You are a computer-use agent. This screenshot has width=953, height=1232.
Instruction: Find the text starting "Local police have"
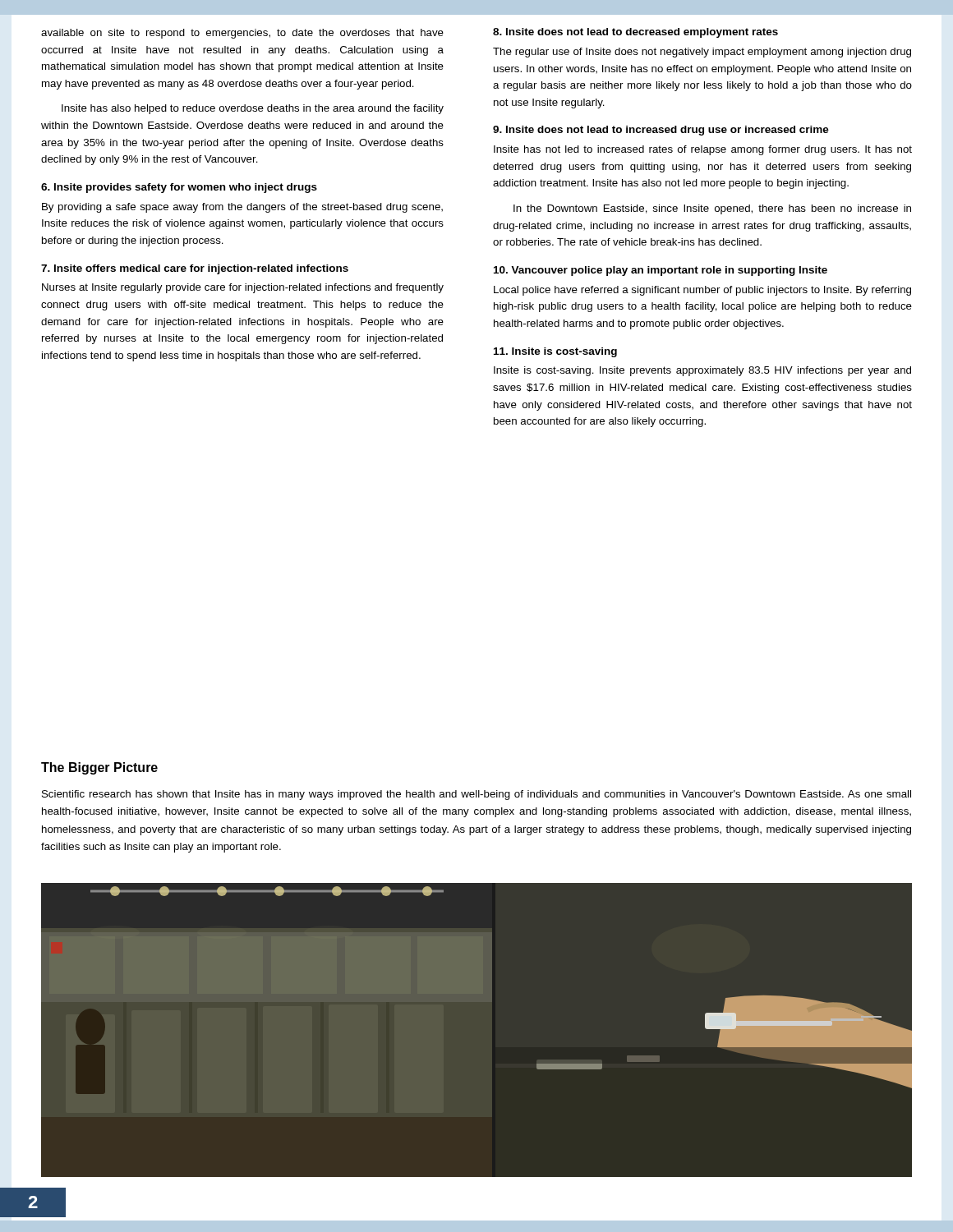pos(702,307)
